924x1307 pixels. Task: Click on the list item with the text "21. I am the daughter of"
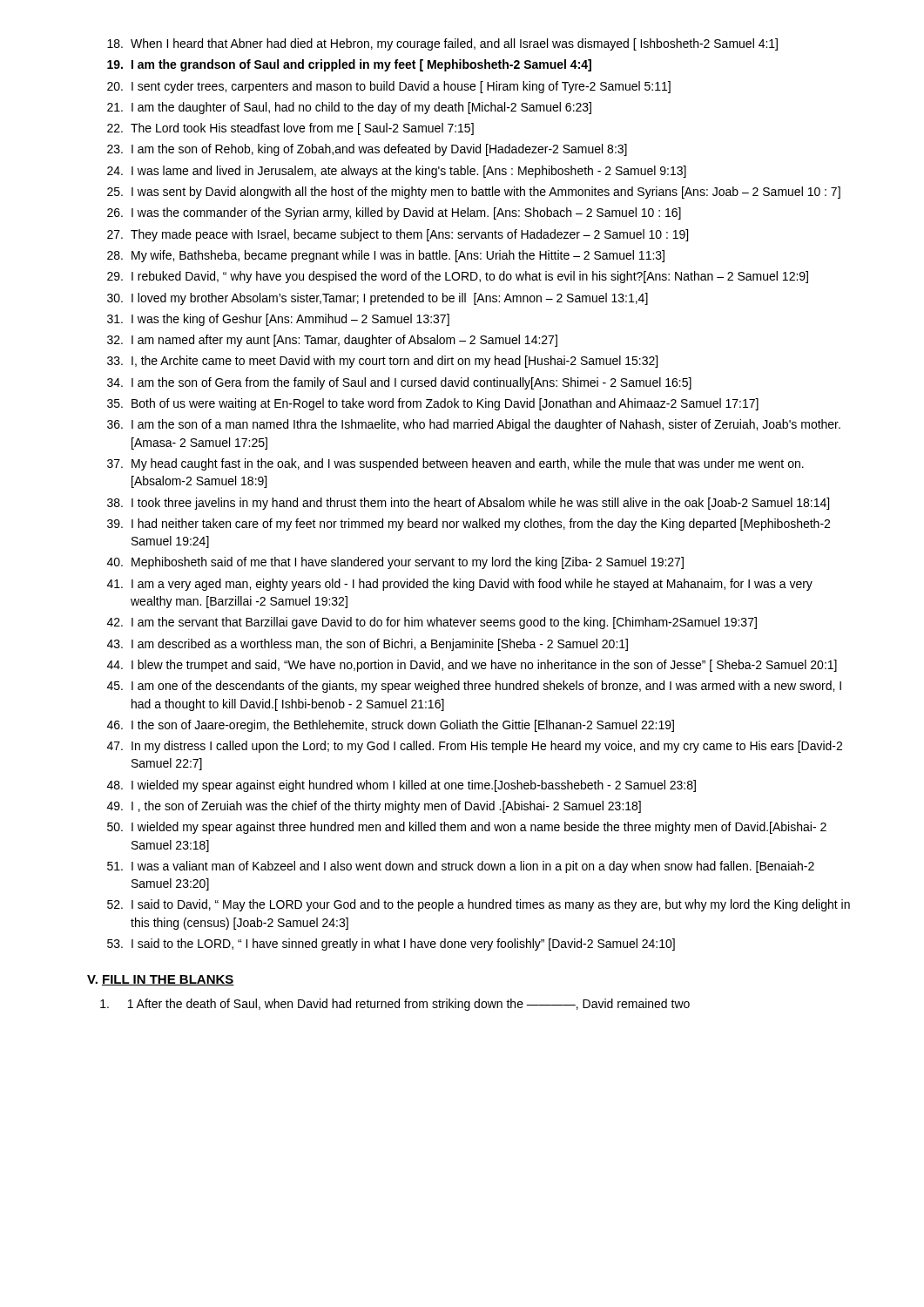[x=471, y=107]
